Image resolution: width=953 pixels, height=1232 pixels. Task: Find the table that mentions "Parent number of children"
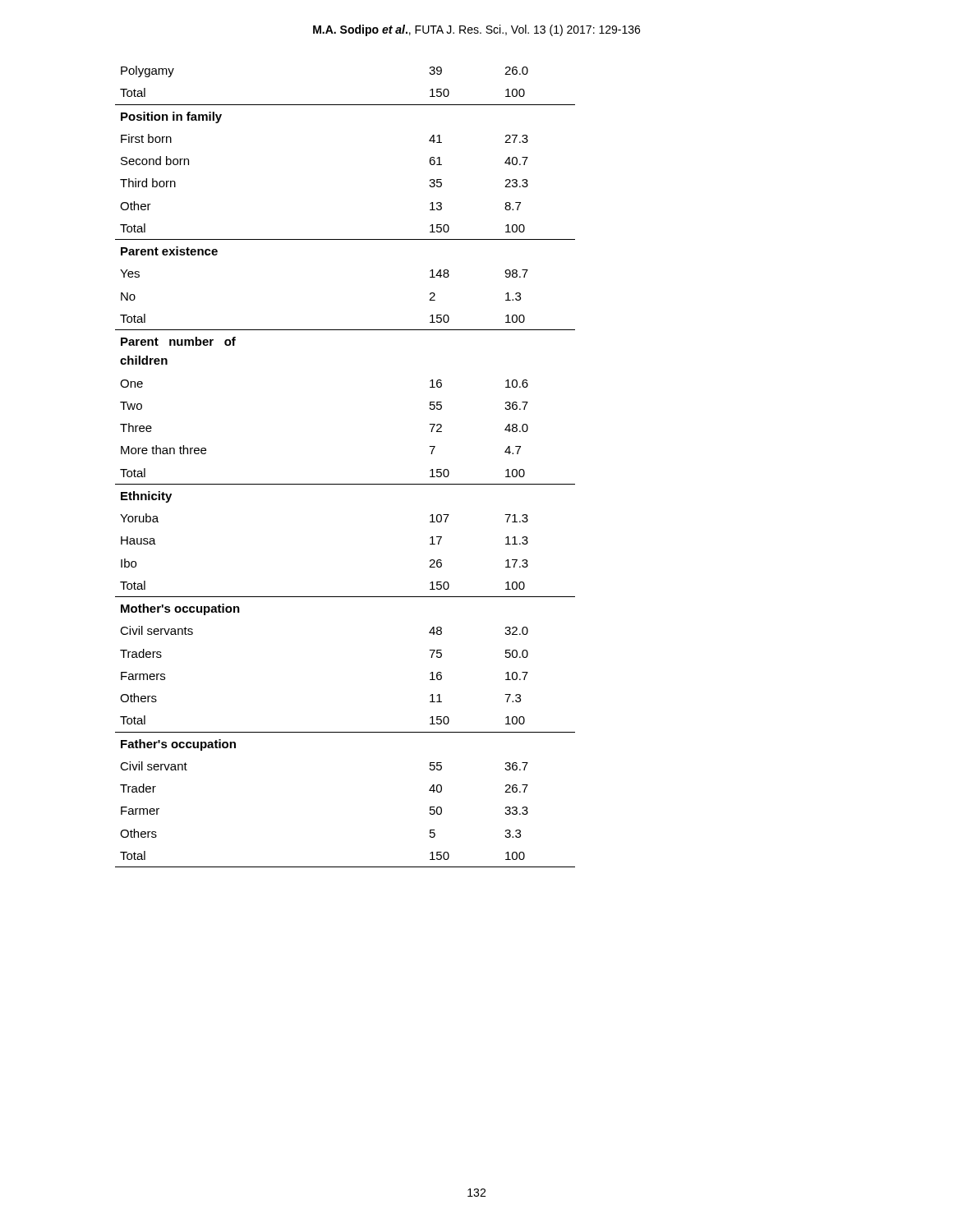click(x=345, y=463)
